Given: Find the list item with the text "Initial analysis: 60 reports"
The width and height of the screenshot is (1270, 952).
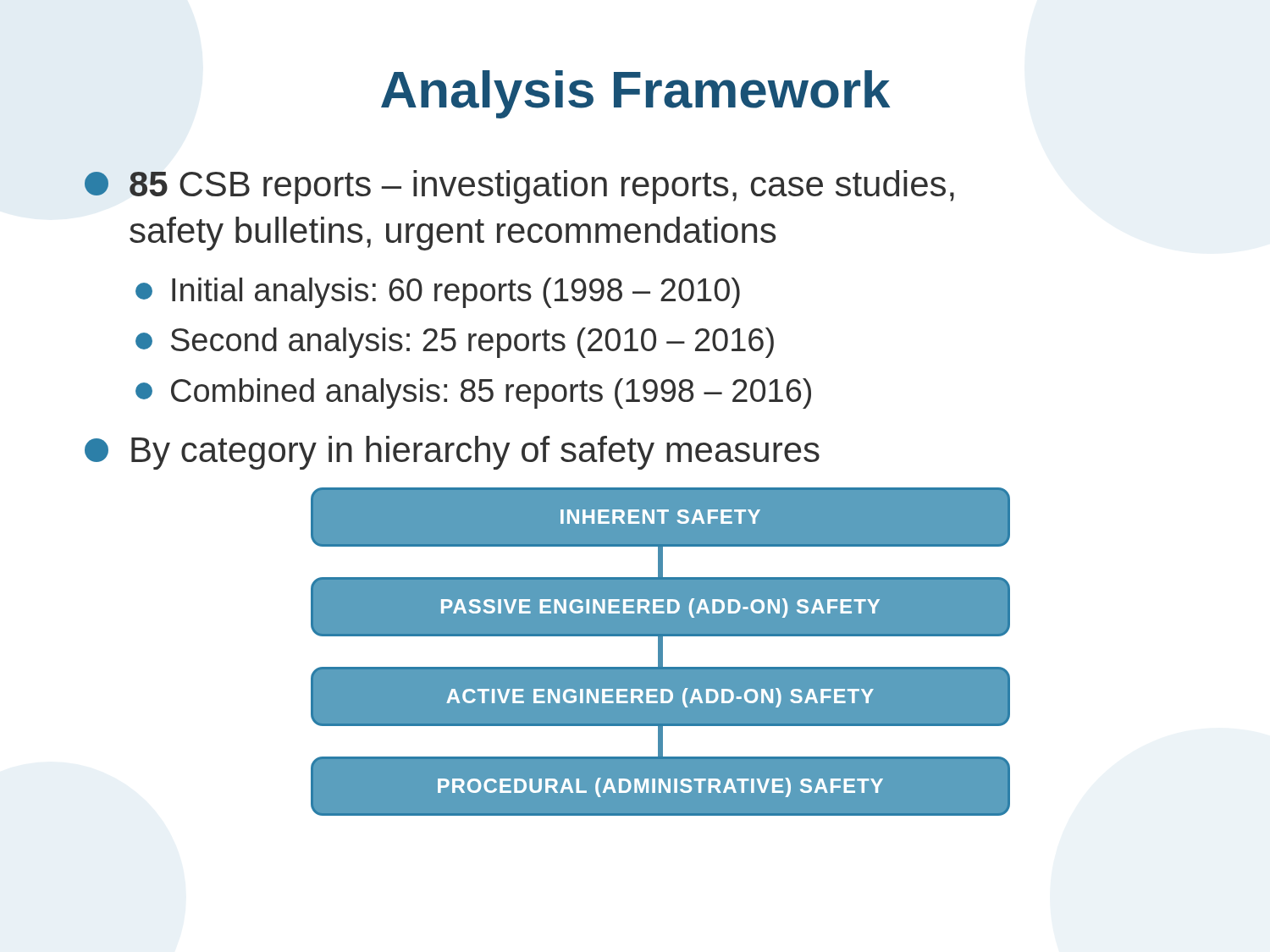Looking at the screenshot, I should tap(439, 291).
